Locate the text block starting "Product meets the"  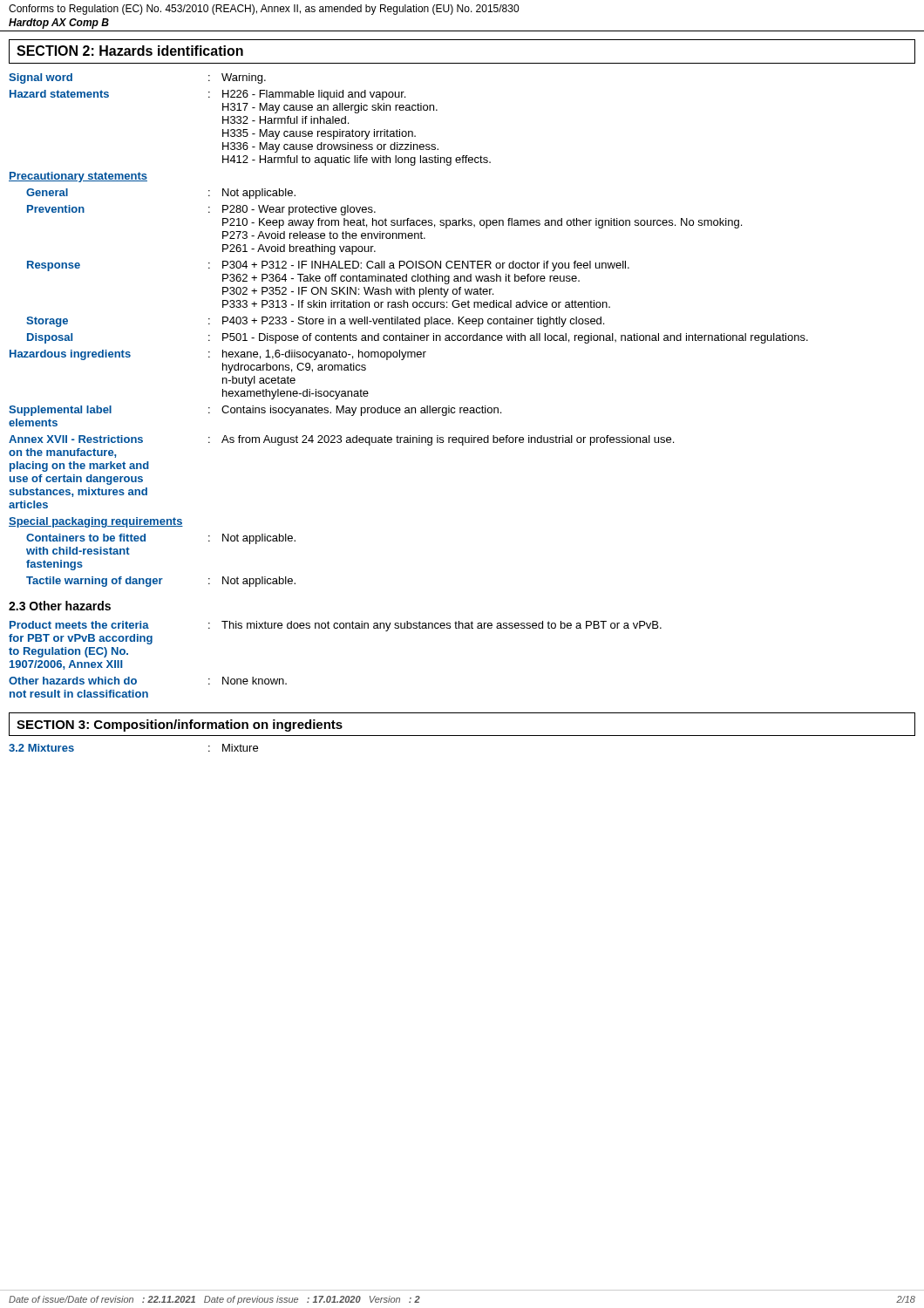(x=336, y=626)
